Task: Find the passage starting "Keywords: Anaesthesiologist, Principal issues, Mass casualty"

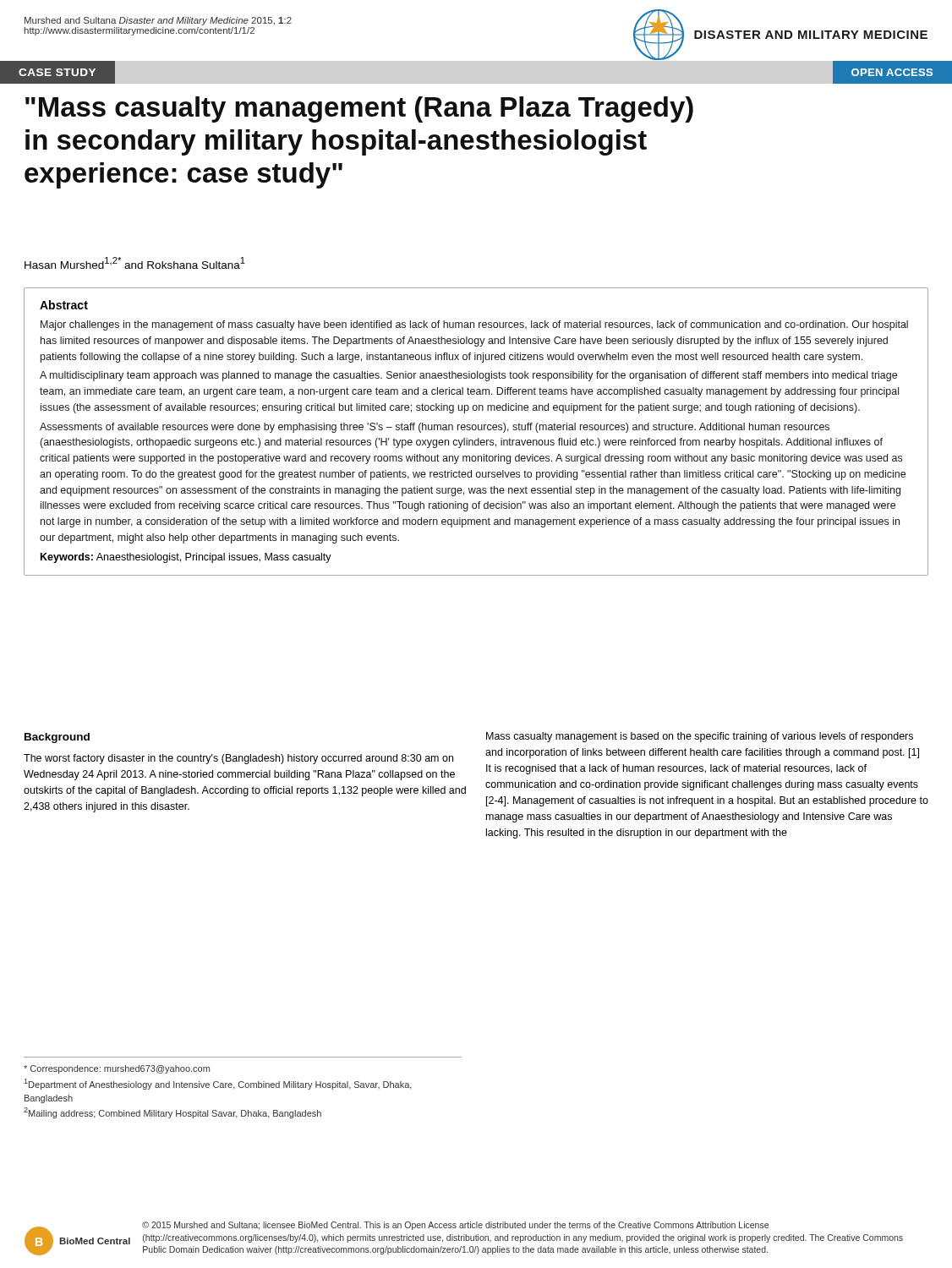Action: coord(185,557)
